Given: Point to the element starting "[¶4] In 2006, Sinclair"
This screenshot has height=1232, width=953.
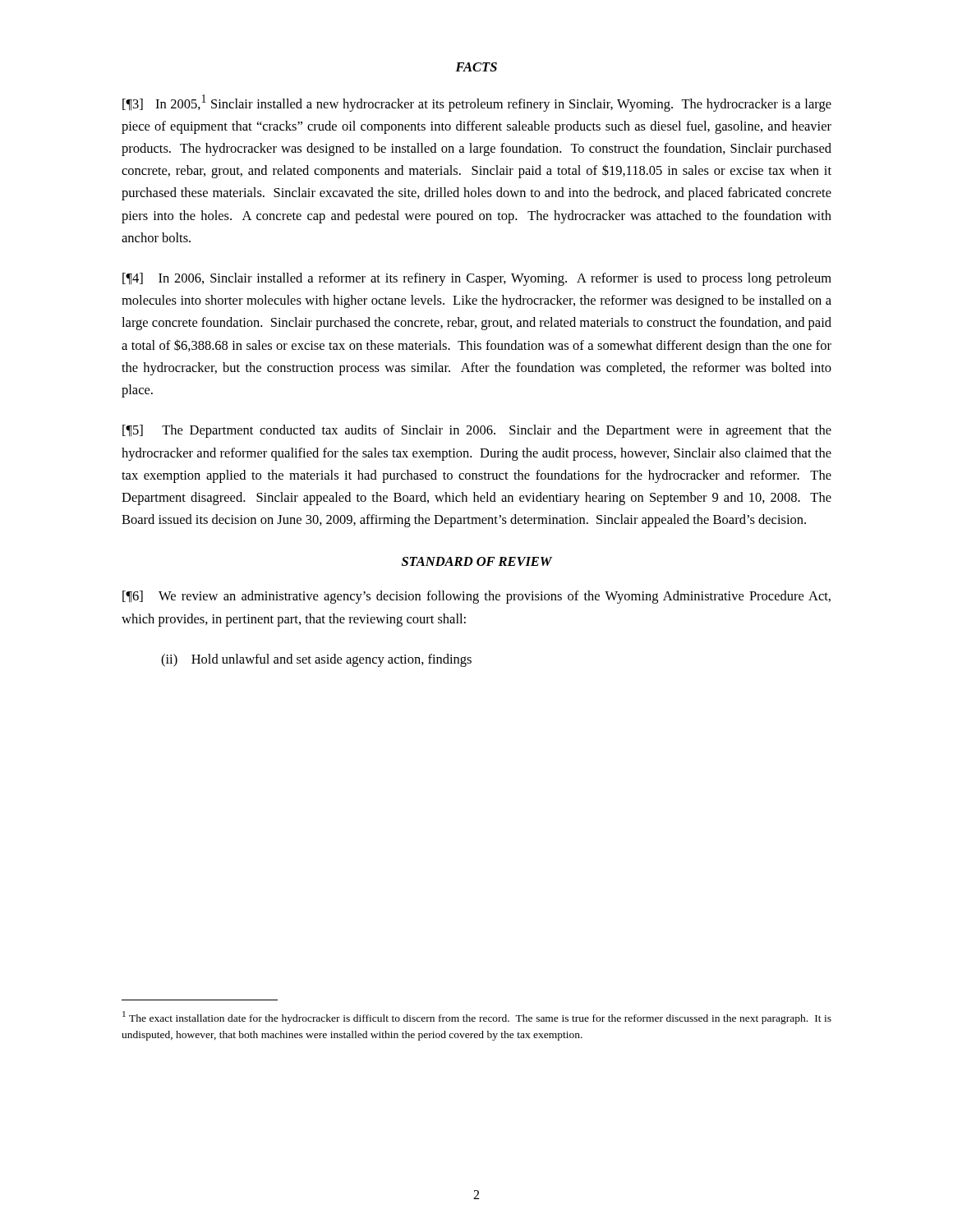Looking at the screenshot, I should [x=476, y=334].
